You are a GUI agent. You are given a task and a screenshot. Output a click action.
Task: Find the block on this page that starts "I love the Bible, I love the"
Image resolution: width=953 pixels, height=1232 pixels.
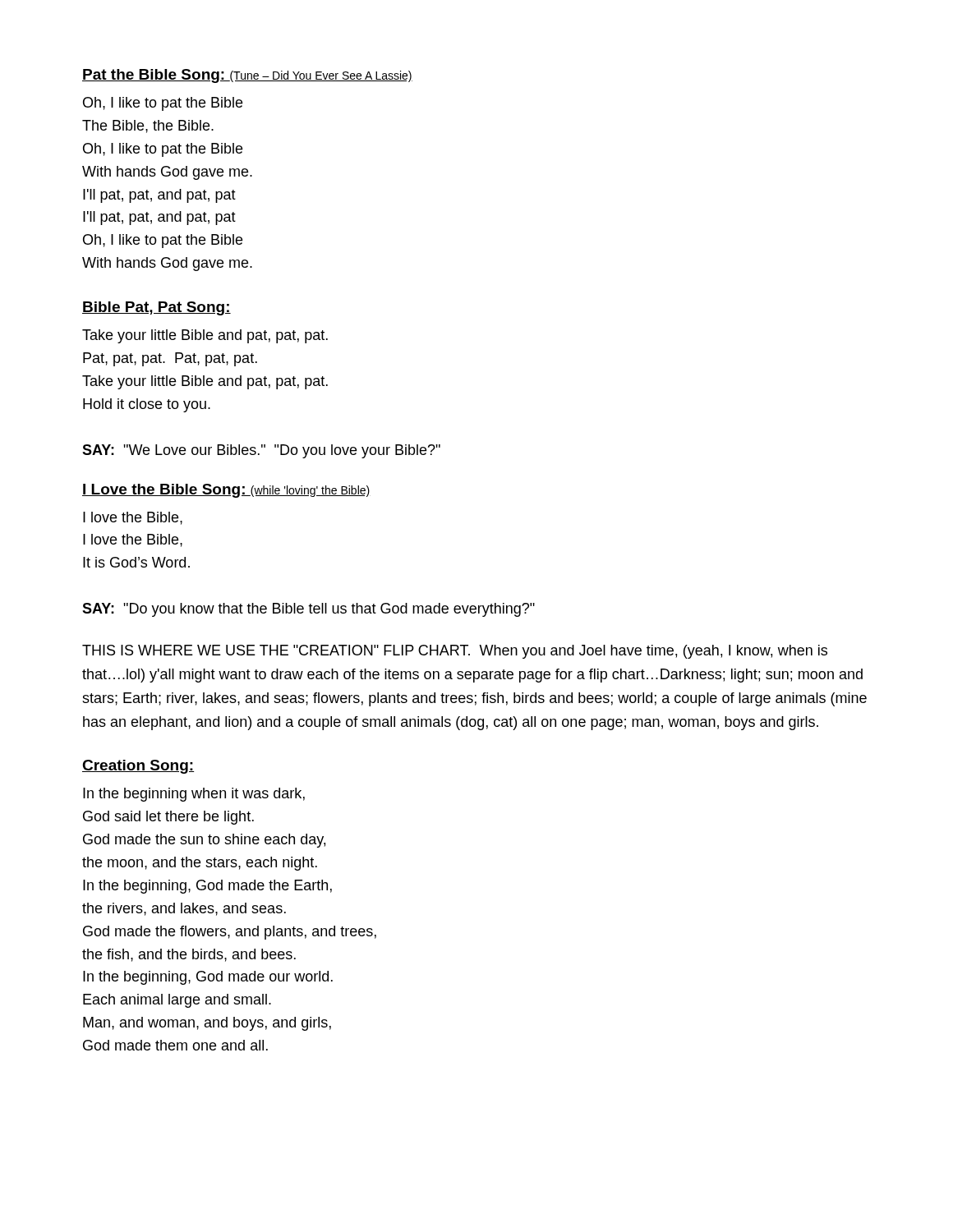(x=133, y=518)
